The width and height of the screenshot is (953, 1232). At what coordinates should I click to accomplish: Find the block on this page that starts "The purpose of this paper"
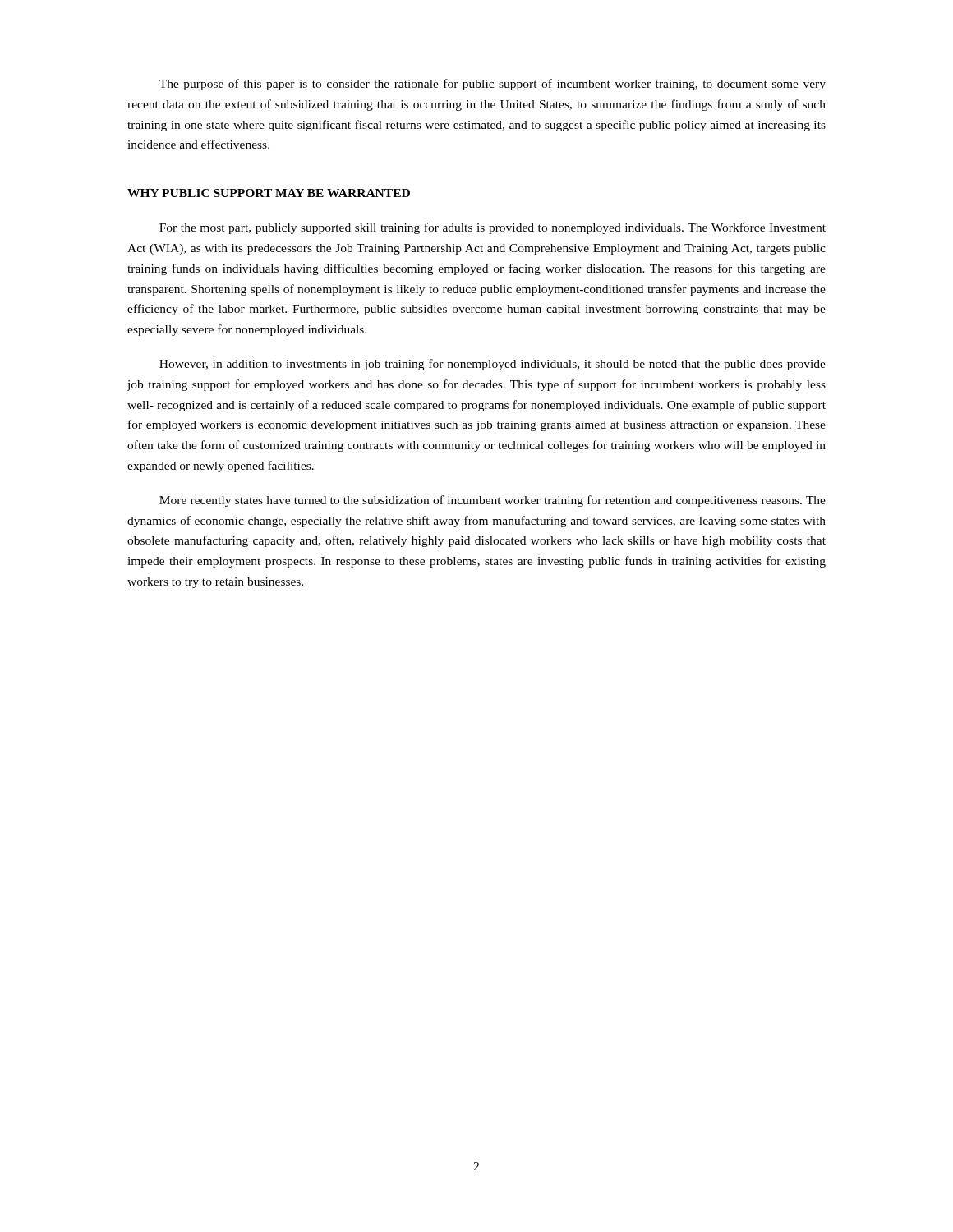click(x=476, y=115)
